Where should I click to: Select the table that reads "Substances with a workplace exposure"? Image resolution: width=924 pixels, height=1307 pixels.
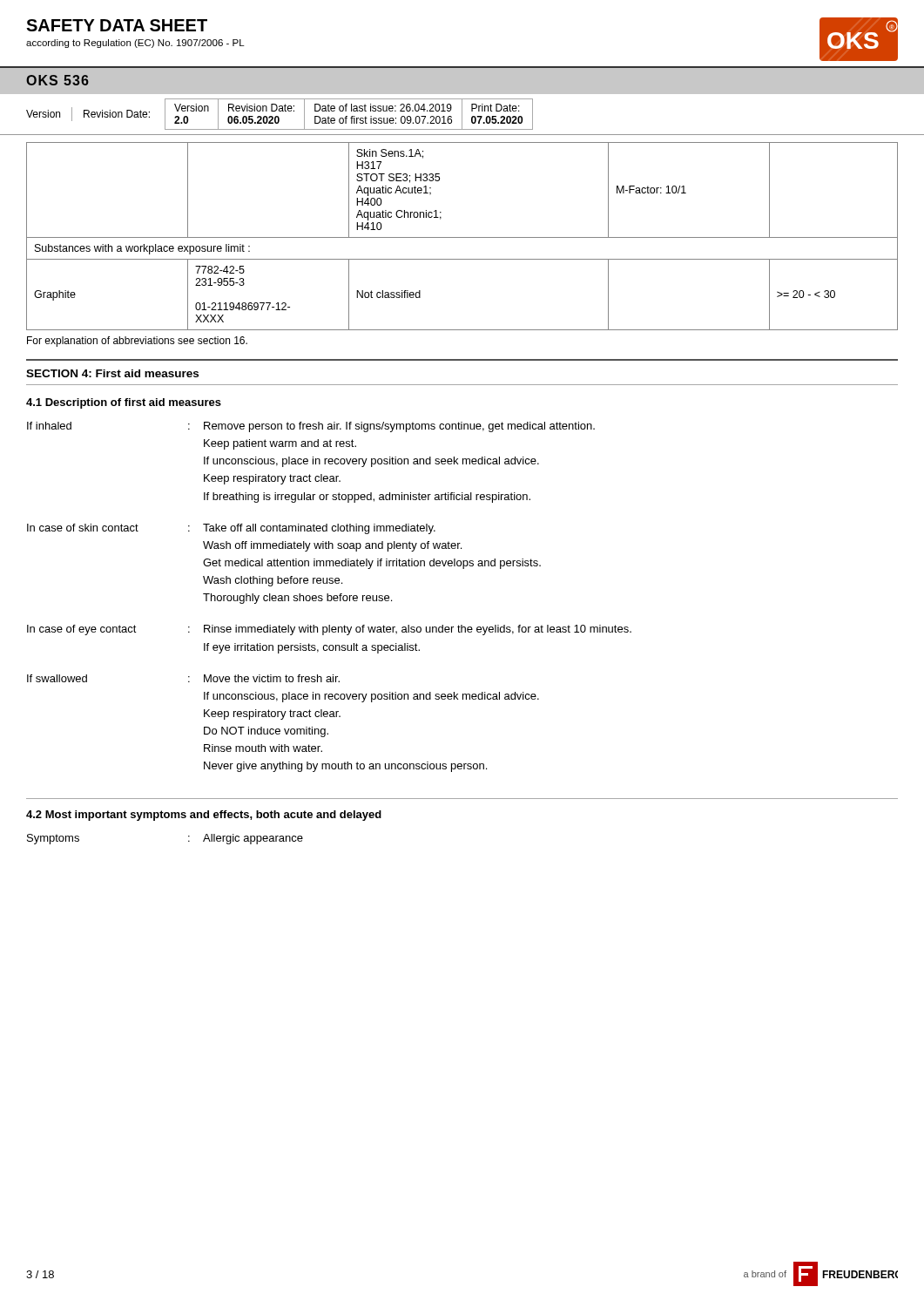tap(462, 236)
